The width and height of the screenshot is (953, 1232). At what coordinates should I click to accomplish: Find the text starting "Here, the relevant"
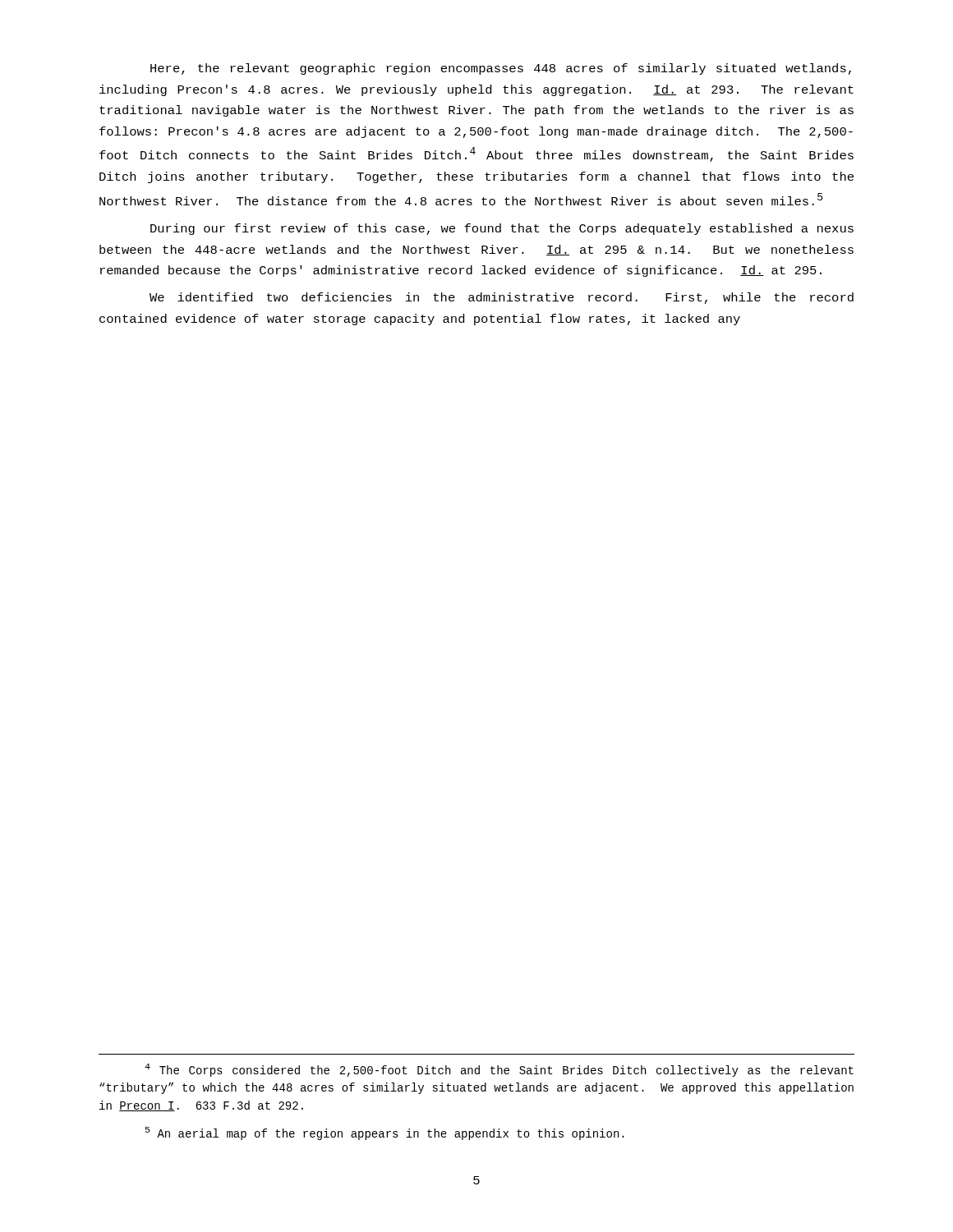(x=476, y=136)
